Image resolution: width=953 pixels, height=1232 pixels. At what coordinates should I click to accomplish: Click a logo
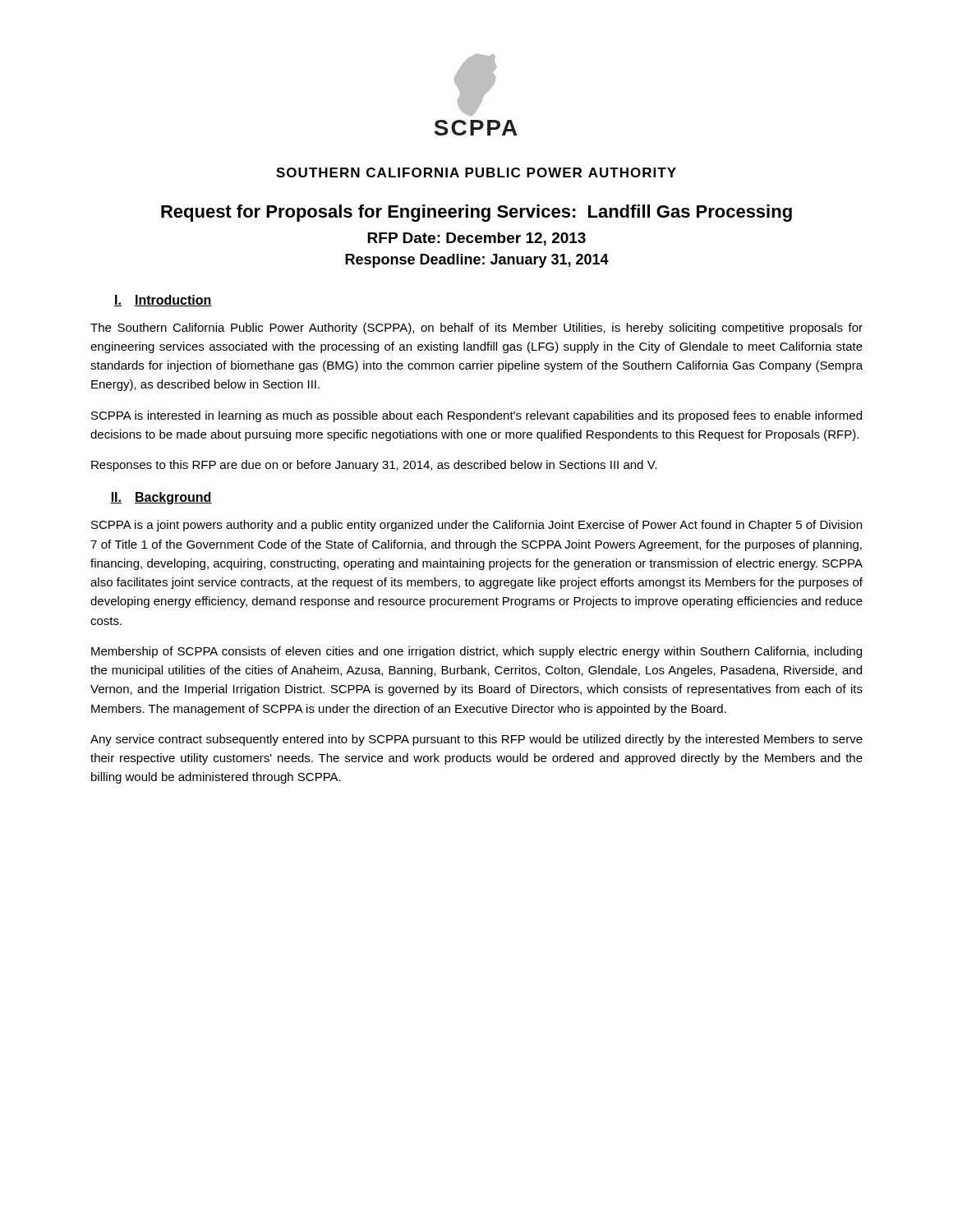476,100
